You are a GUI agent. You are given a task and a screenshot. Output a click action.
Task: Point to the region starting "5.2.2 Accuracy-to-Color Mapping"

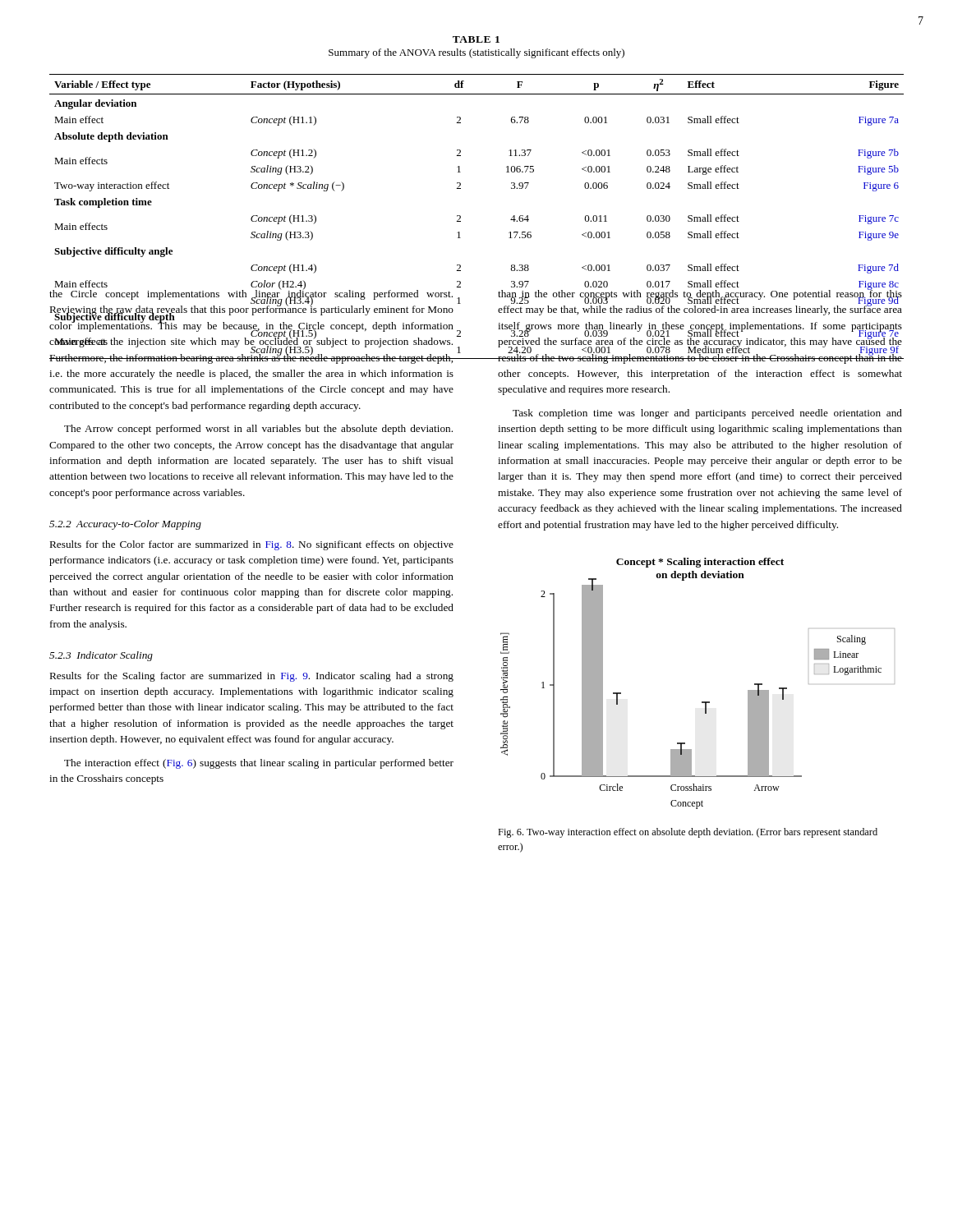(x=125, y=524)
